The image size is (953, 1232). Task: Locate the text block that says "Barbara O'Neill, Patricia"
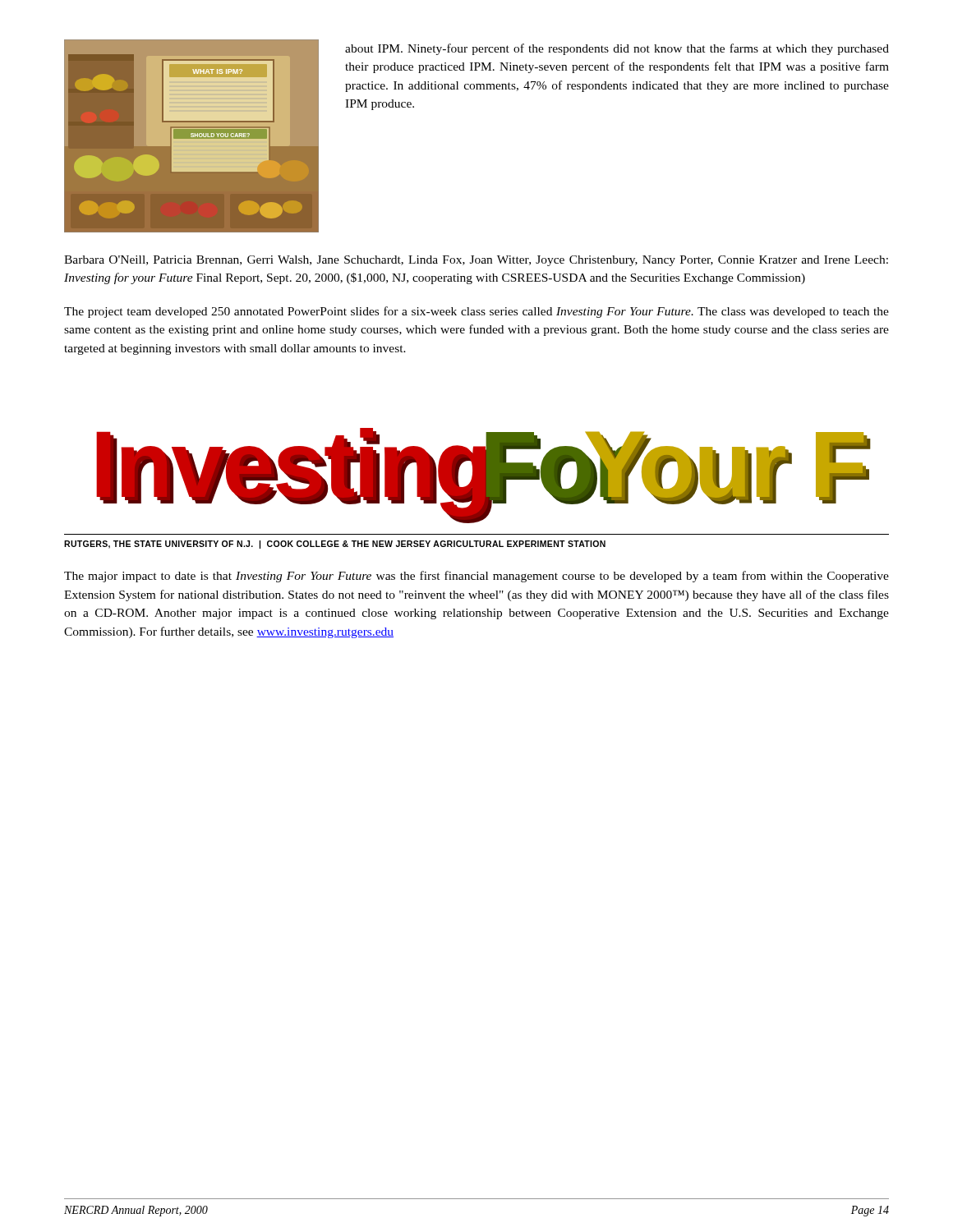click(x=476, y=268)
